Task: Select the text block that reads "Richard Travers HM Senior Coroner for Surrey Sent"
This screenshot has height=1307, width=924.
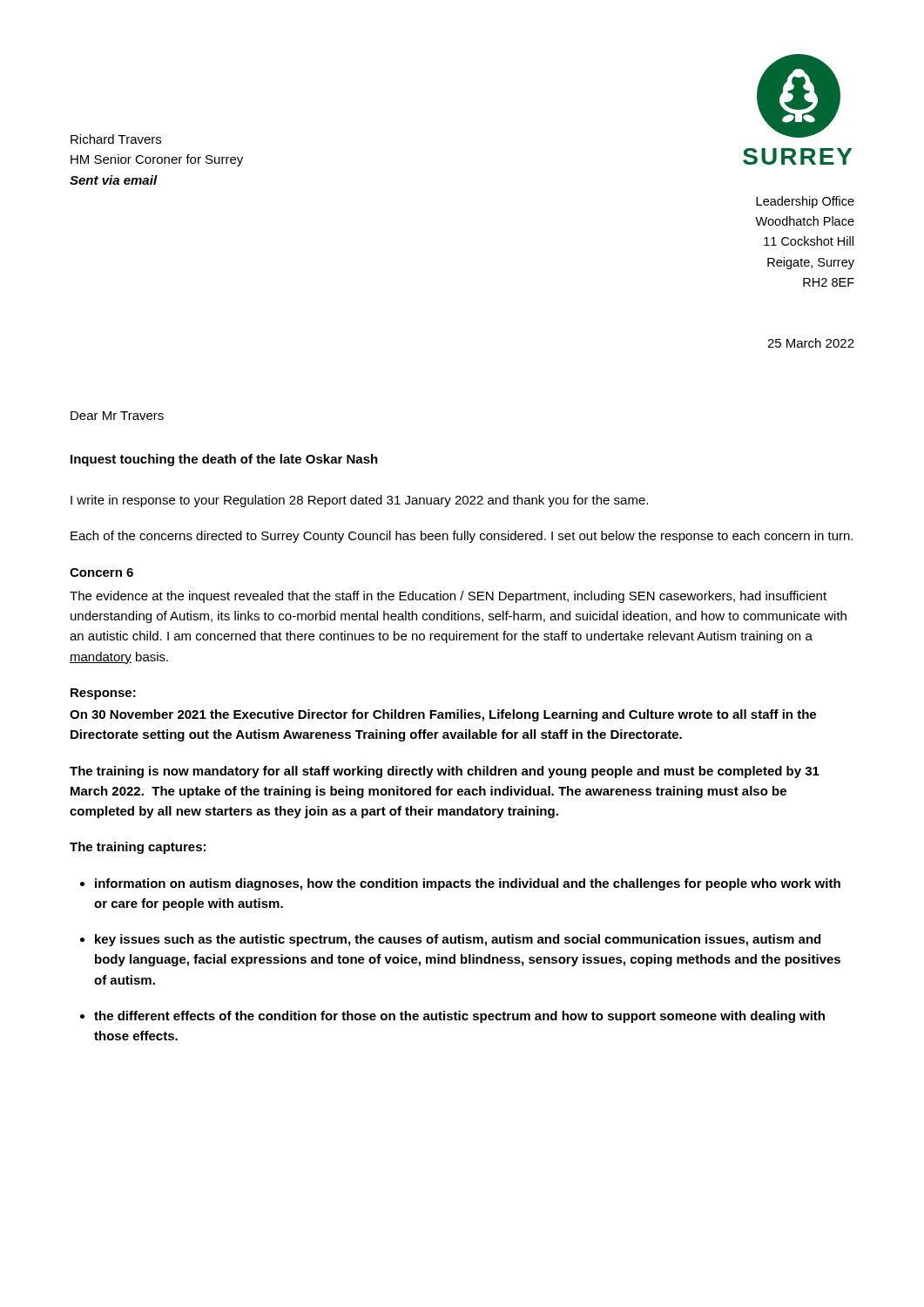Action: (156, 159)
